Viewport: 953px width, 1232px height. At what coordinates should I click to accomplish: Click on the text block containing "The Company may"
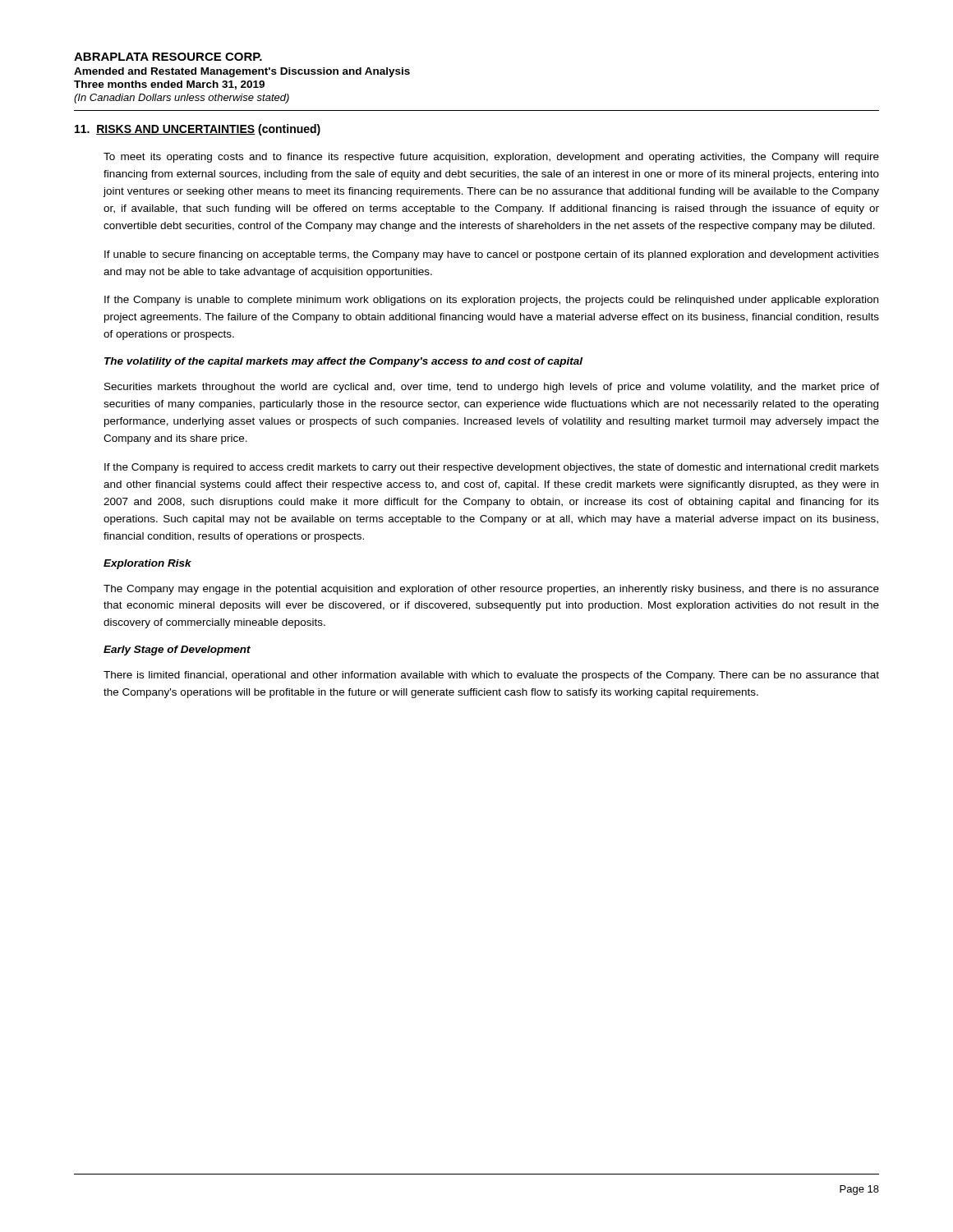click(491, 605)
